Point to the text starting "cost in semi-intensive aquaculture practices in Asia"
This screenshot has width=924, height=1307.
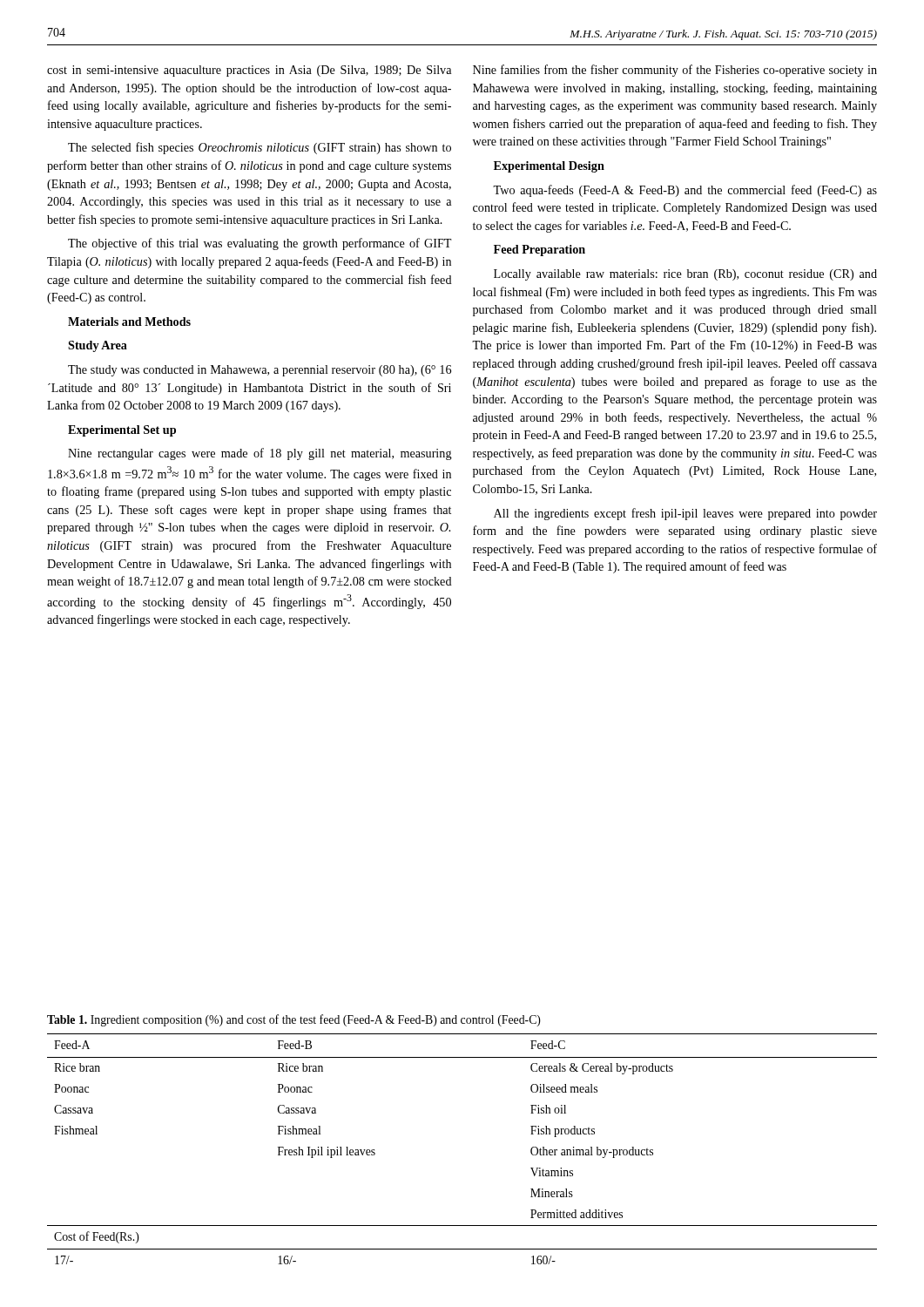pos(249,97)
